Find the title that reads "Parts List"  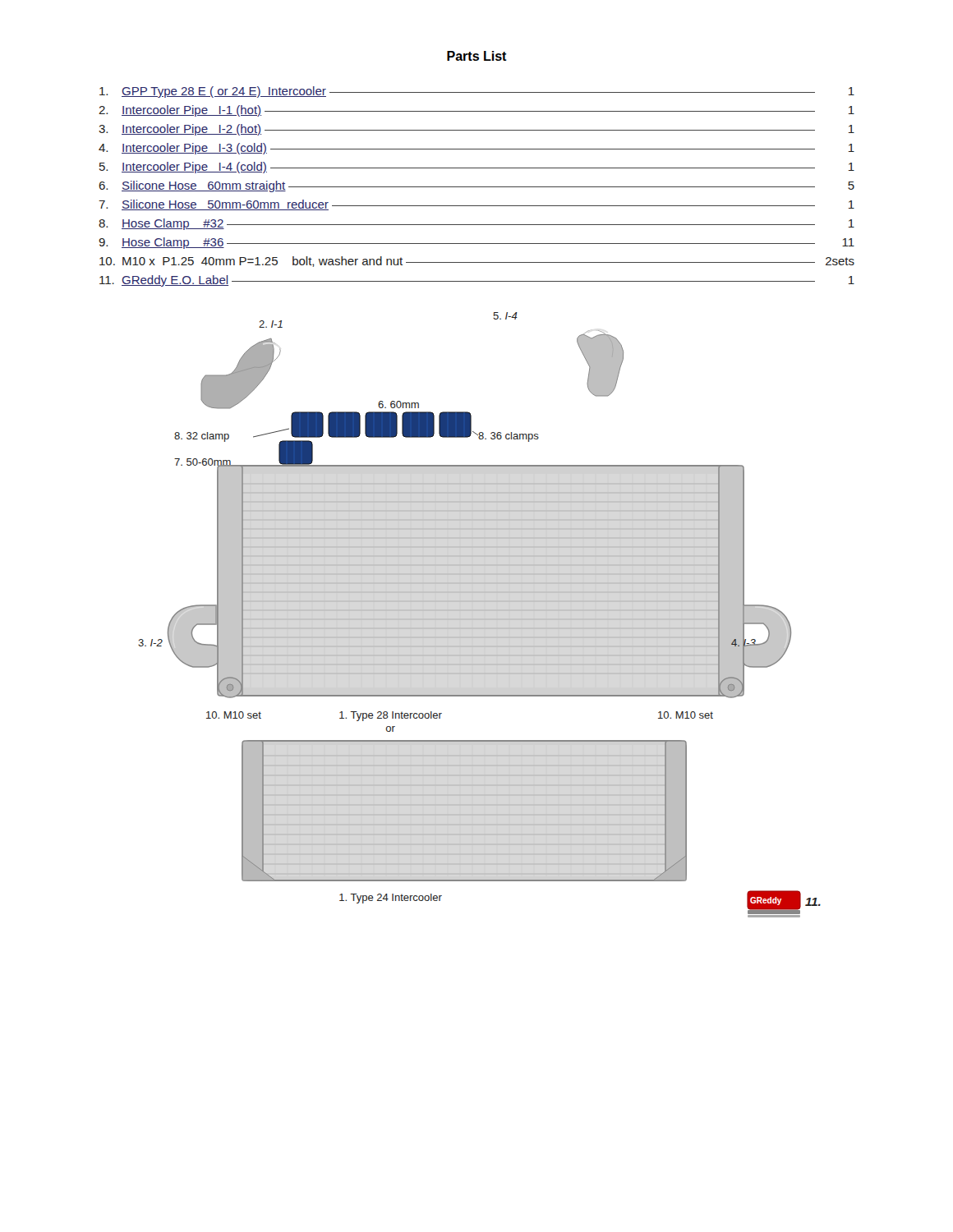click(x=476, y=56)
